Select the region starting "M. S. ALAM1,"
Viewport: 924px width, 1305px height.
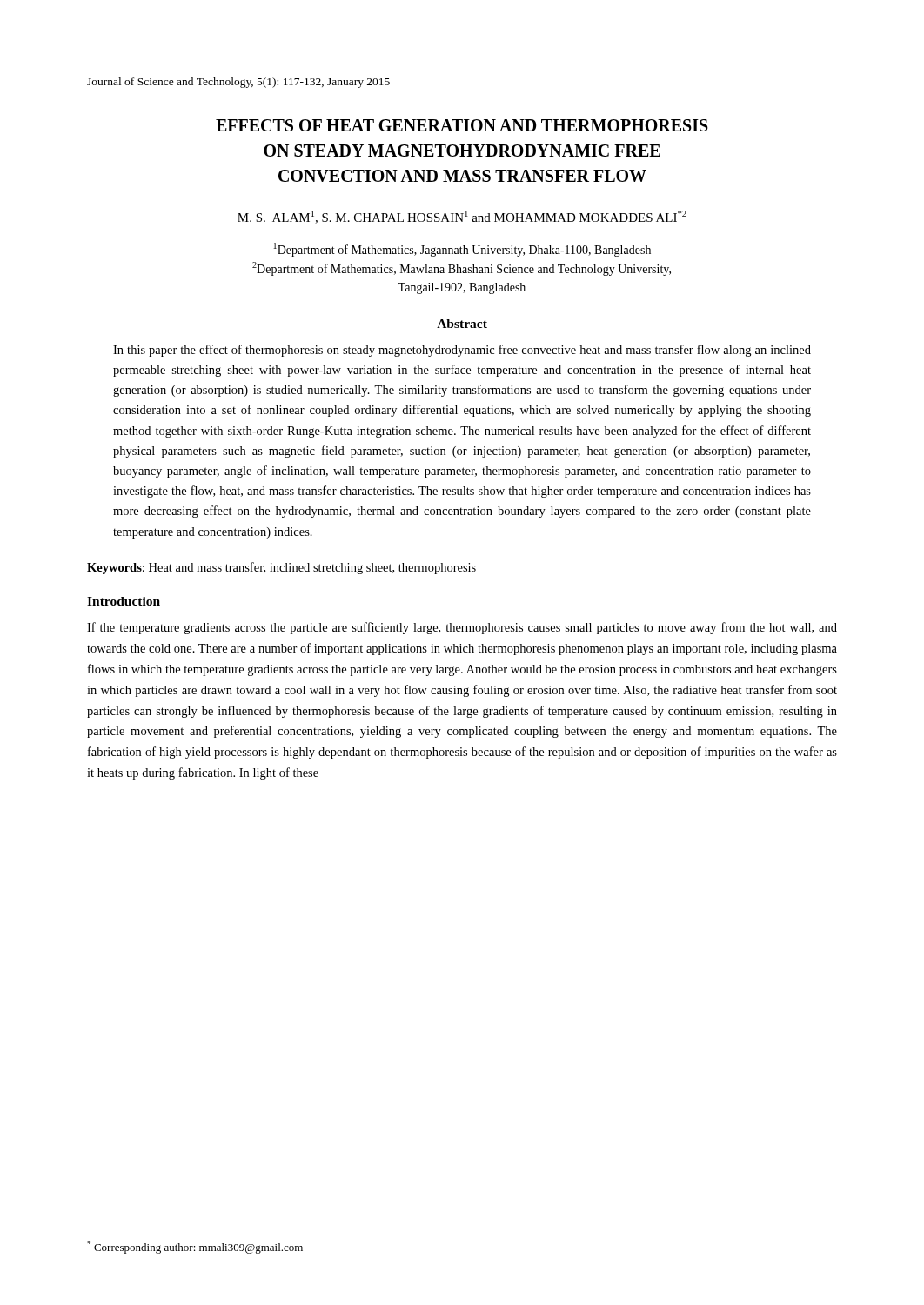click(462, 216)
